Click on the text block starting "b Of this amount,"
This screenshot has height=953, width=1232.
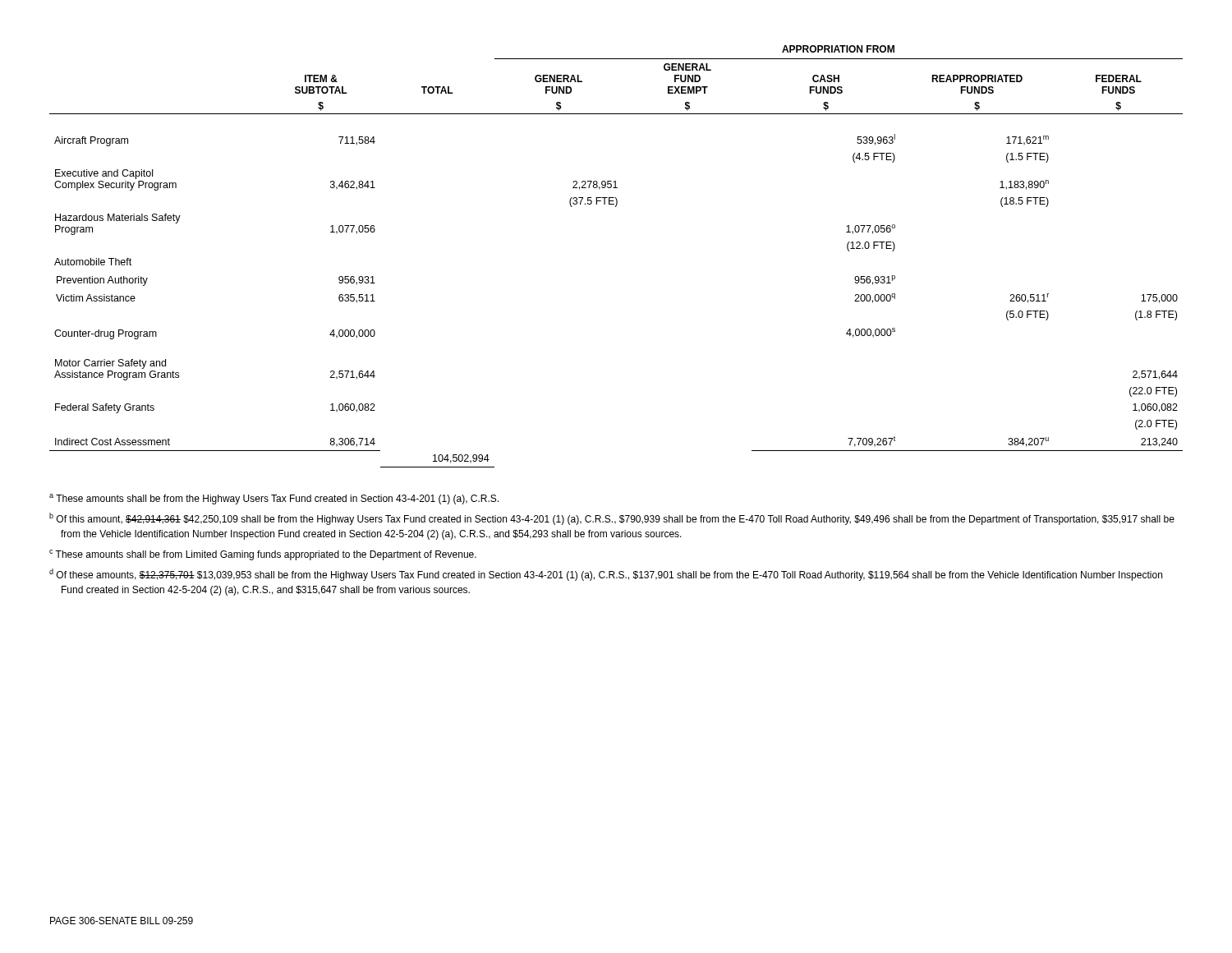[612, 526]
